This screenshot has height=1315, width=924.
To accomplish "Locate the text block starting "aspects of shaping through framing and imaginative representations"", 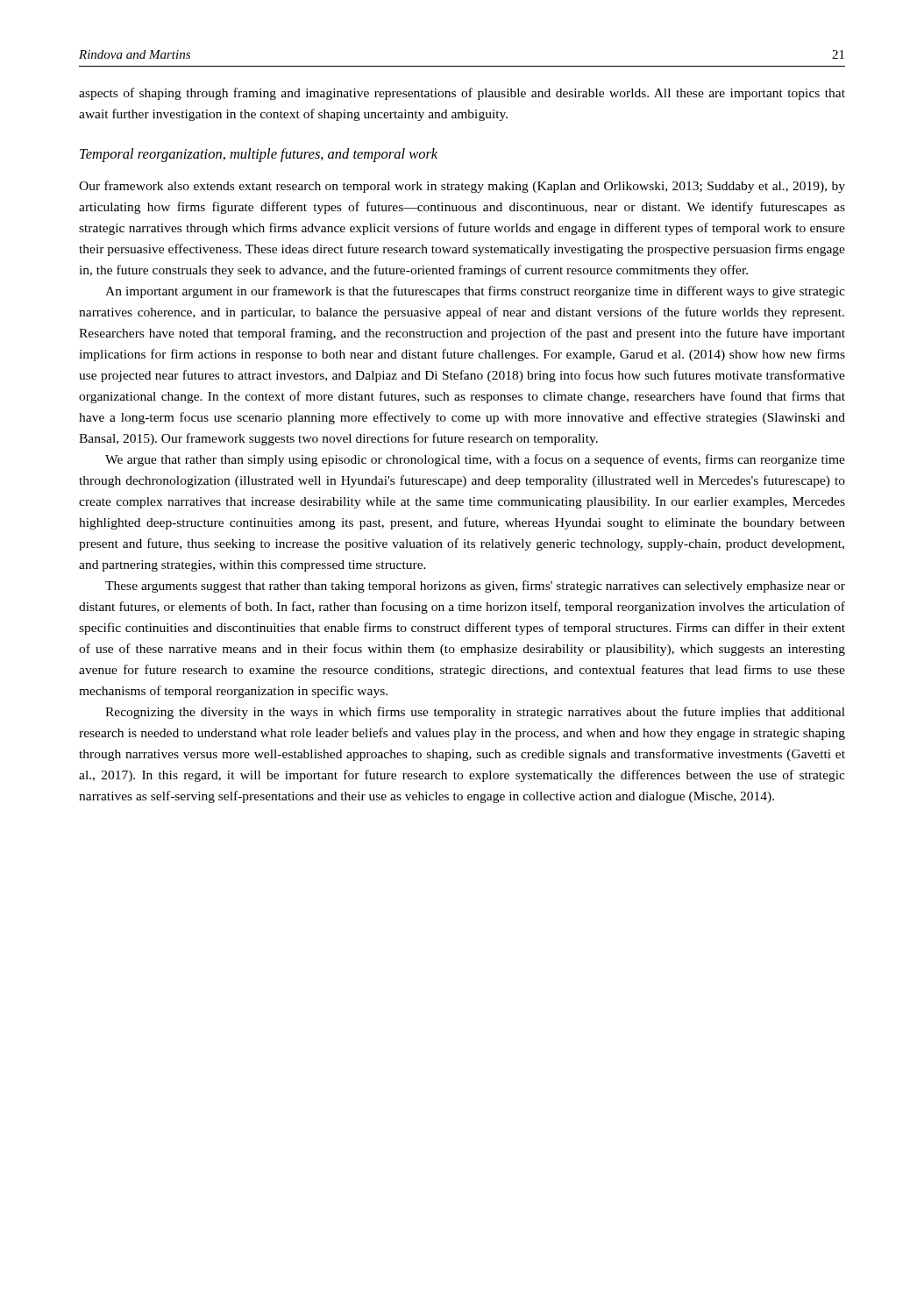I will point(462,103).
